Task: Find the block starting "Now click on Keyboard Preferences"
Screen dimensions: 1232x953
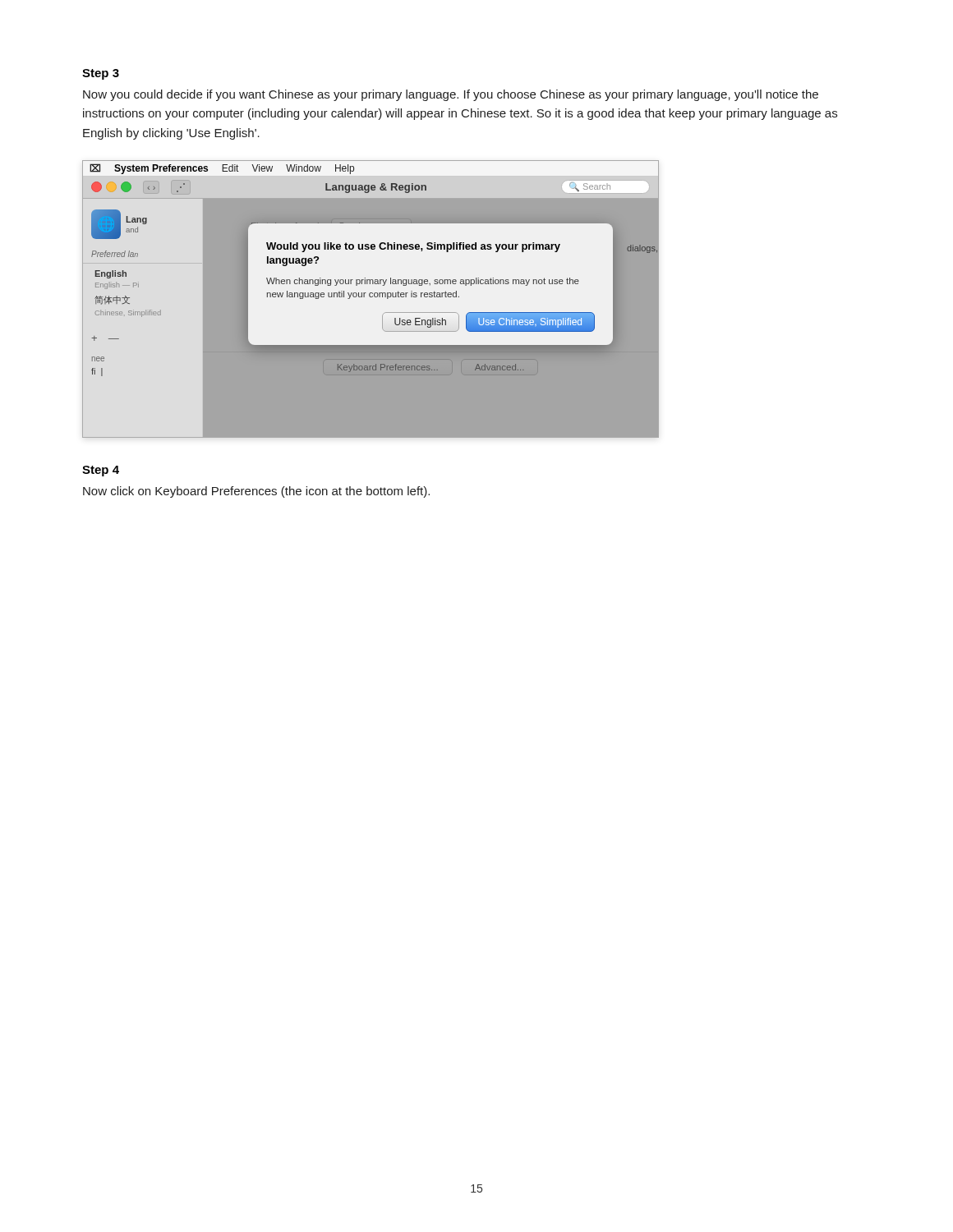Action: pyautogui.click(x=256, y=491)
